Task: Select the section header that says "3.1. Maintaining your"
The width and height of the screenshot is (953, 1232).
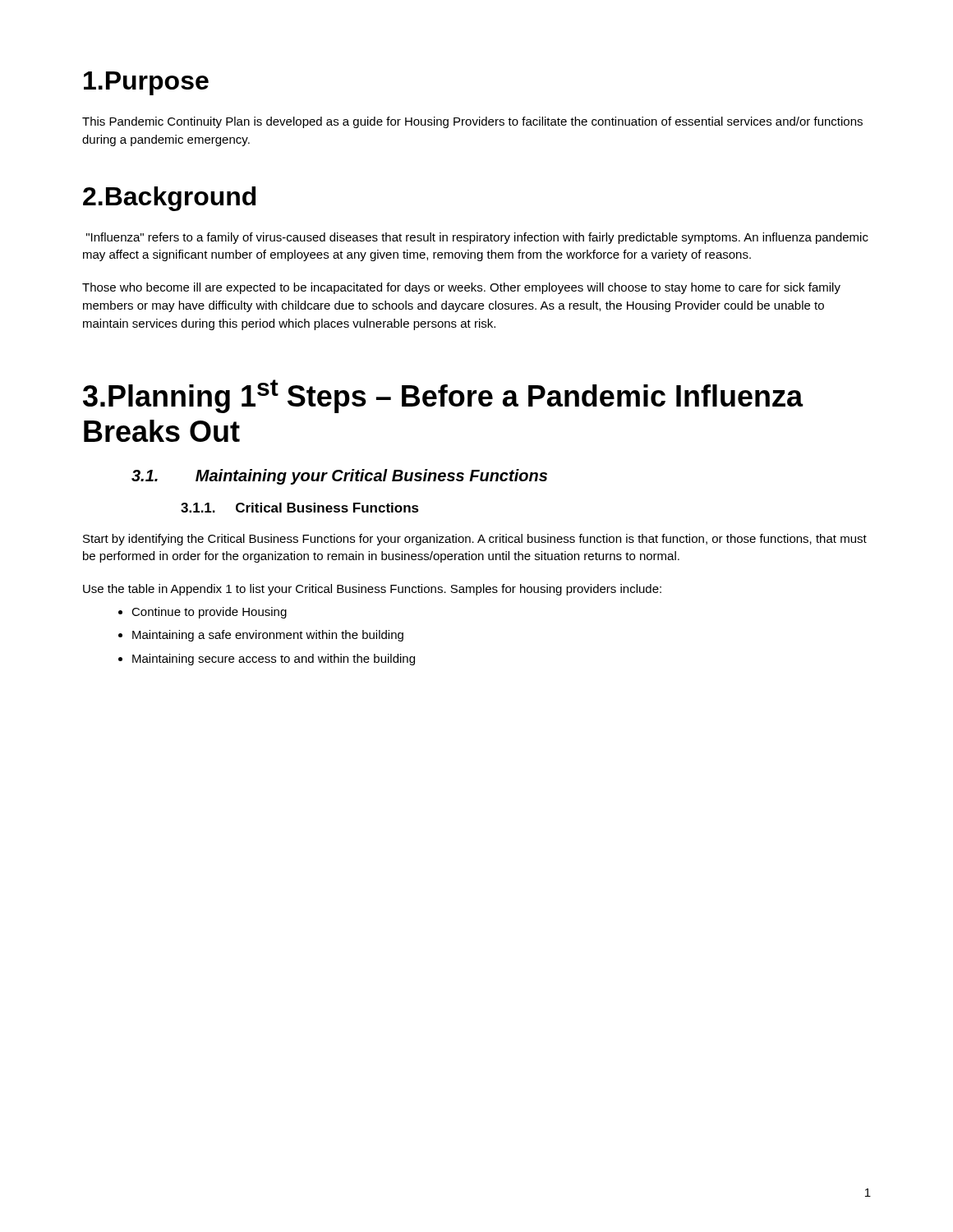Action: click(x=501, y=476)
